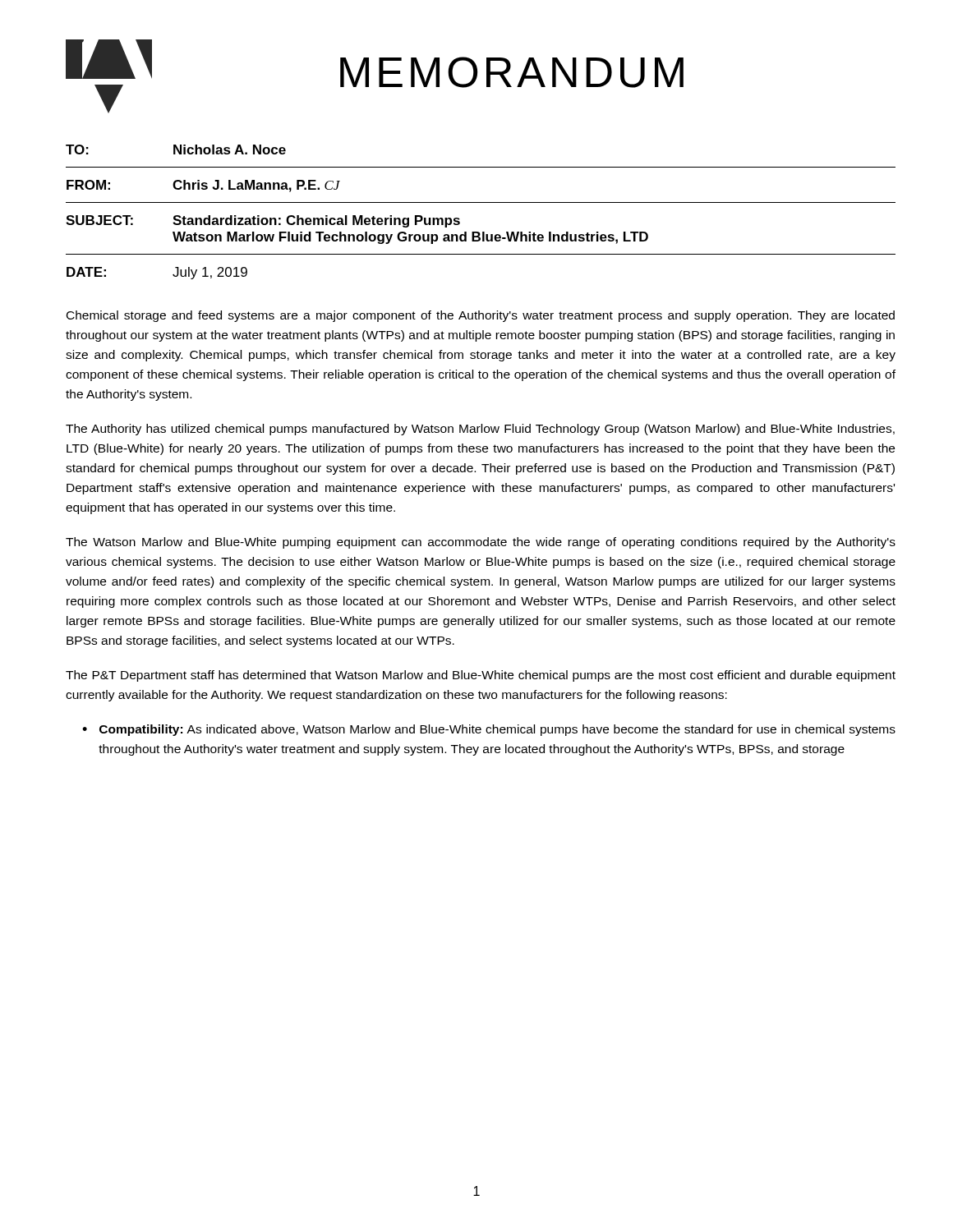The image size is (953, 1232).
Task: Click the passage that begins "Standardization: Chemical Metering Pumps Watson Marlow"
Action: tap(411, 229)
